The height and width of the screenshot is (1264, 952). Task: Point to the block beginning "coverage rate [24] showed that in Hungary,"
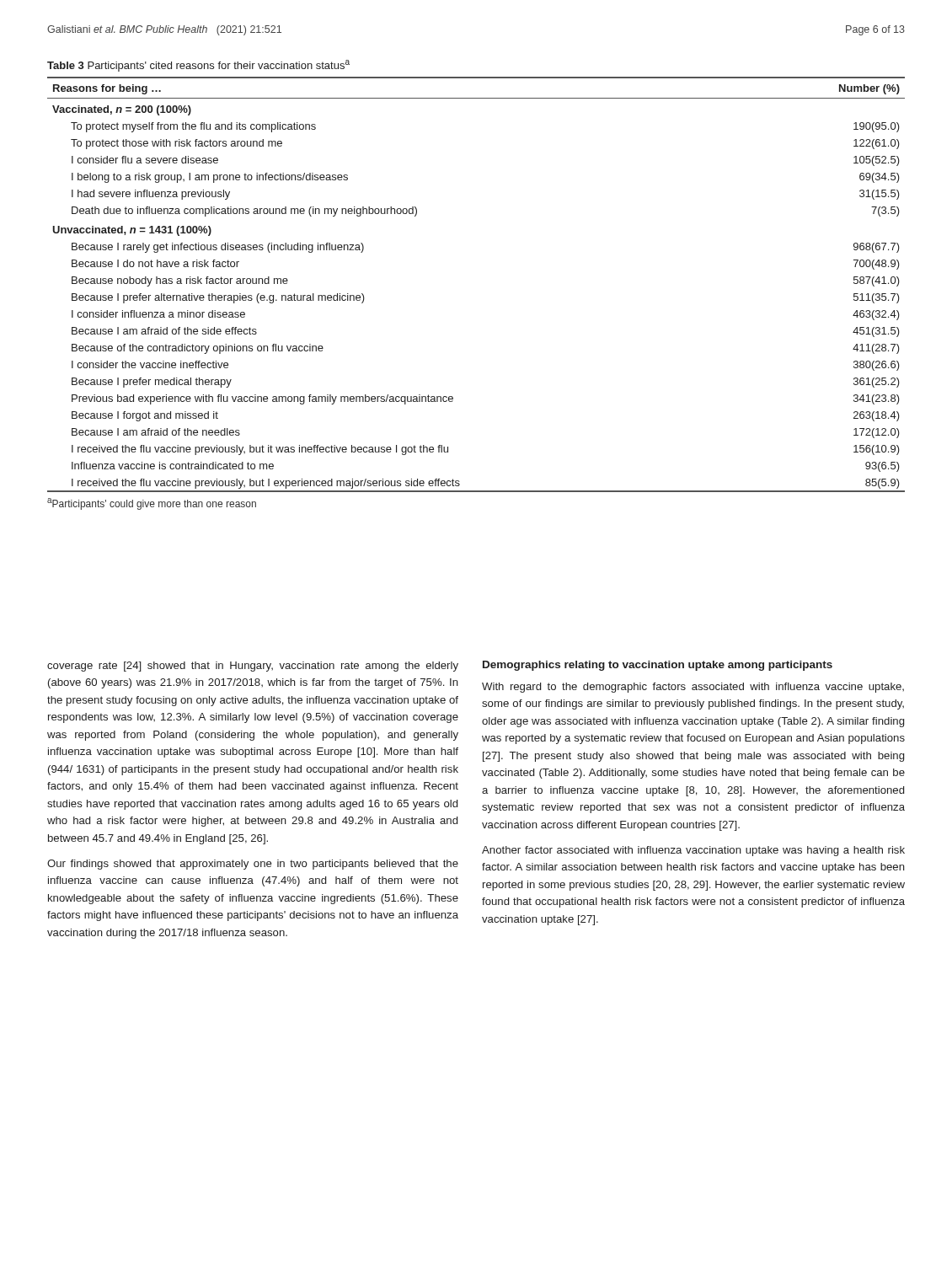253,751
